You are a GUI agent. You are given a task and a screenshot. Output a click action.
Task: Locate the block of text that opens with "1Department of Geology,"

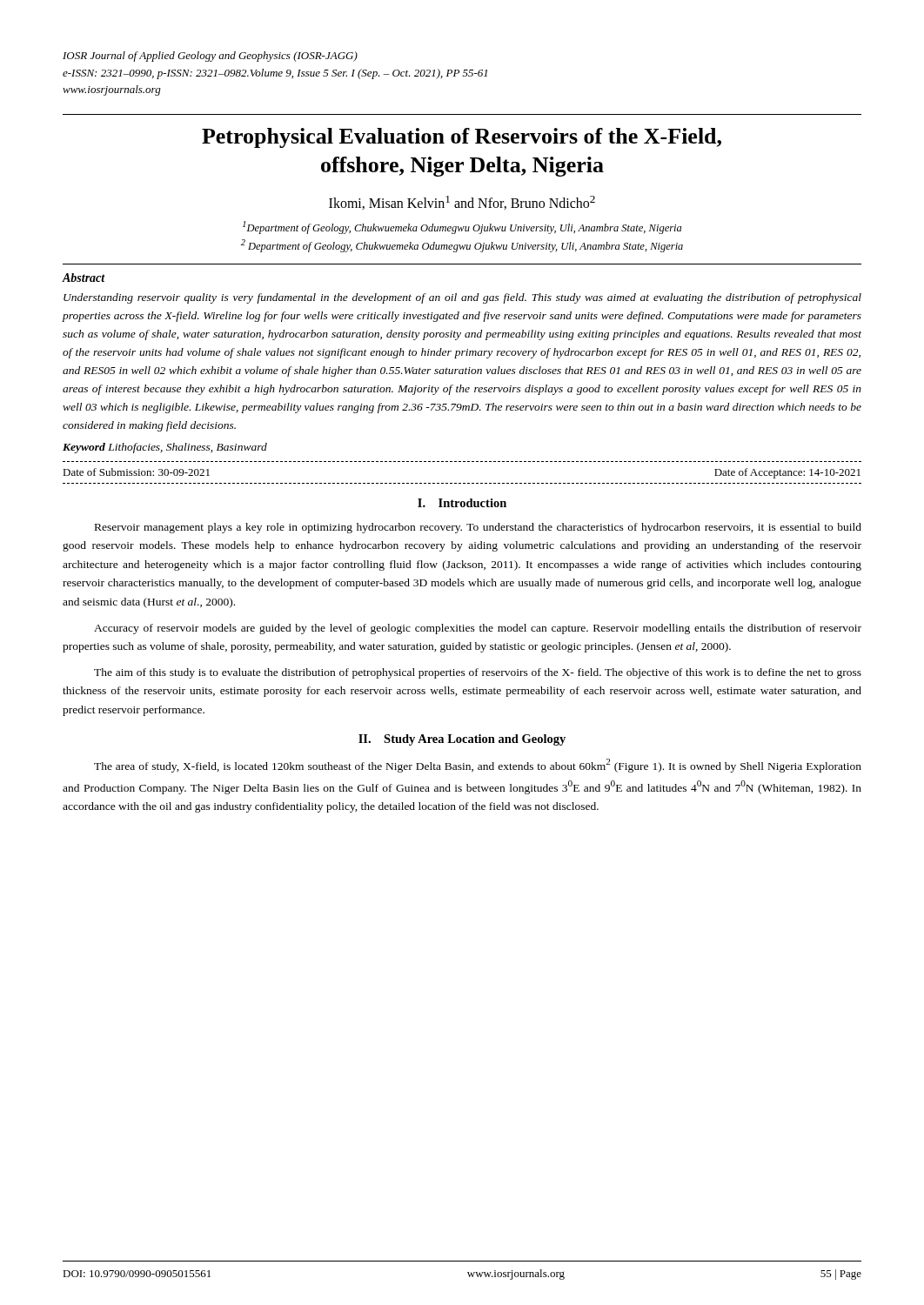click(462, 236)
